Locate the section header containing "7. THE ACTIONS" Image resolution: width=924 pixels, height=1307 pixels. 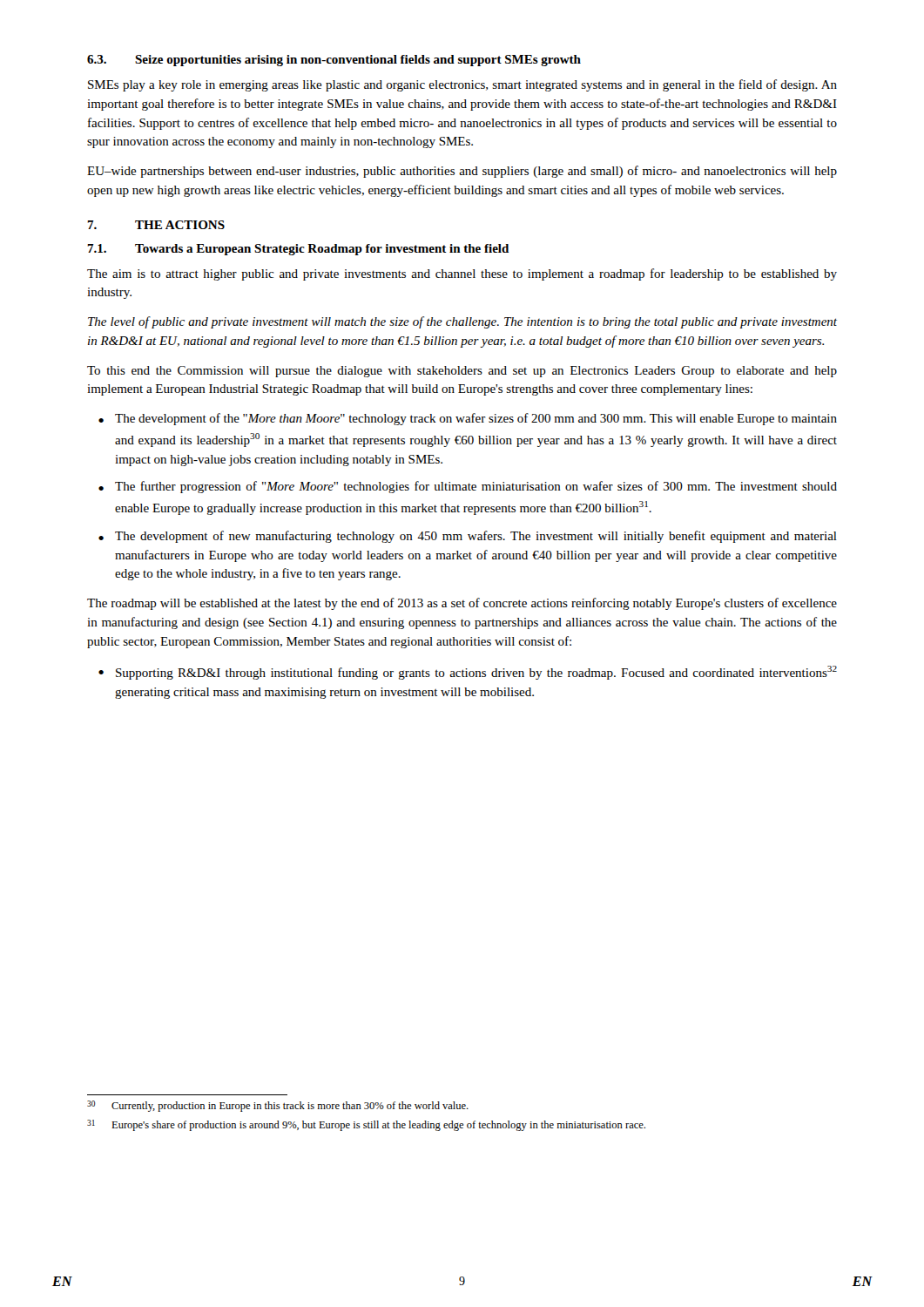coord(156,225)
